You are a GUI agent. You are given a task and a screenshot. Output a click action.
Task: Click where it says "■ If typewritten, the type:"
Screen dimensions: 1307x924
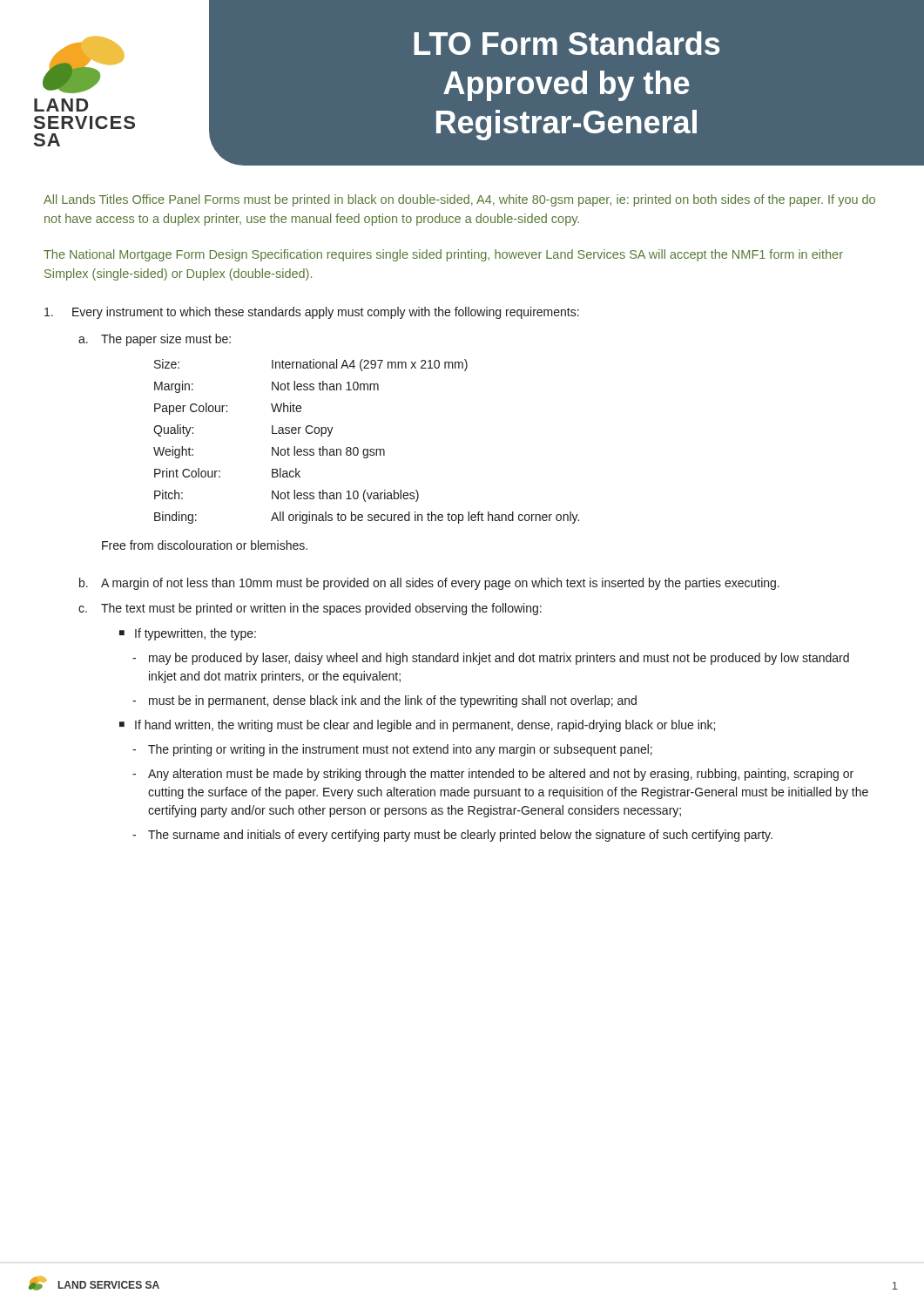[188, 634]
